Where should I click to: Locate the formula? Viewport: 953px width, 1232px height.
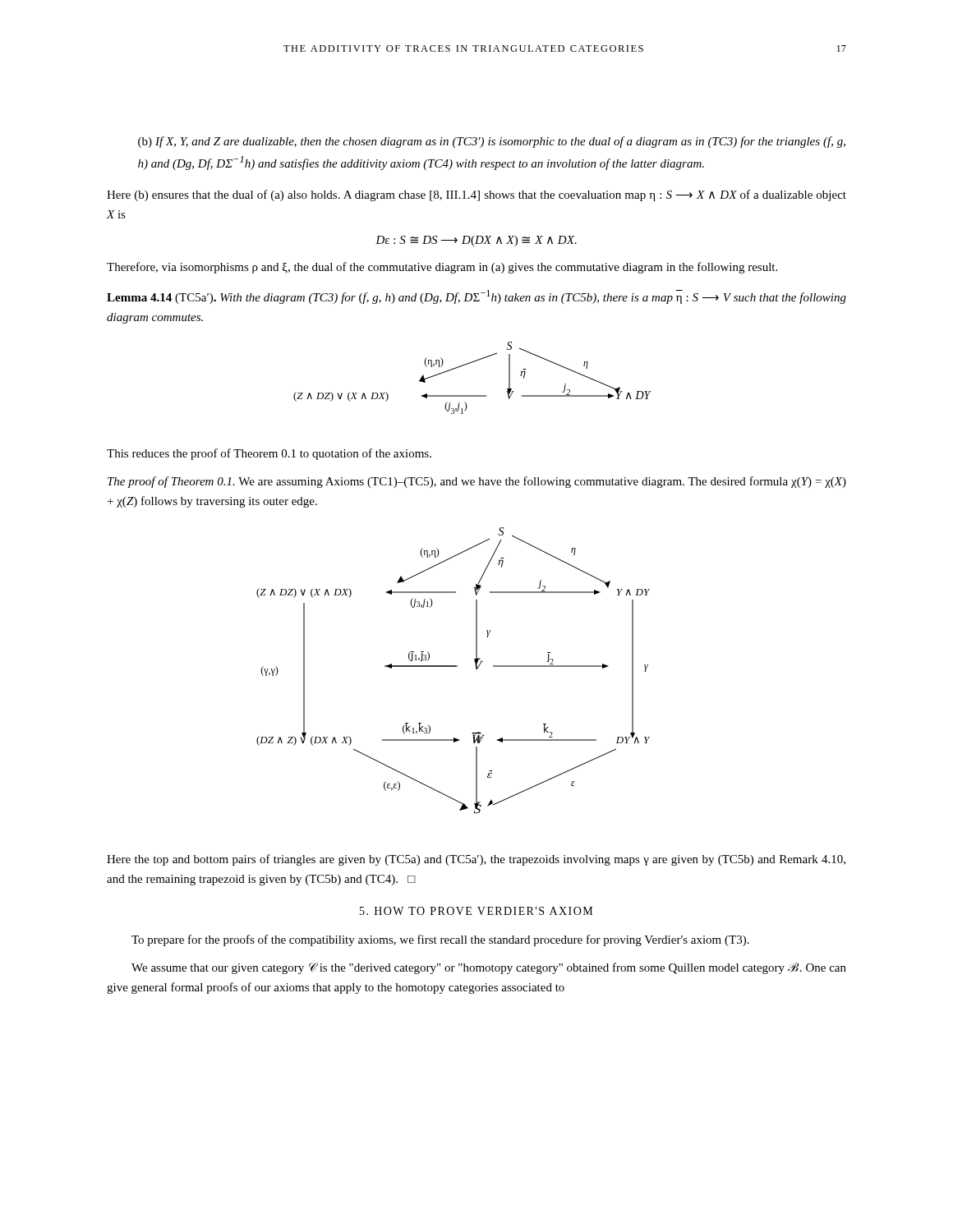476,240
